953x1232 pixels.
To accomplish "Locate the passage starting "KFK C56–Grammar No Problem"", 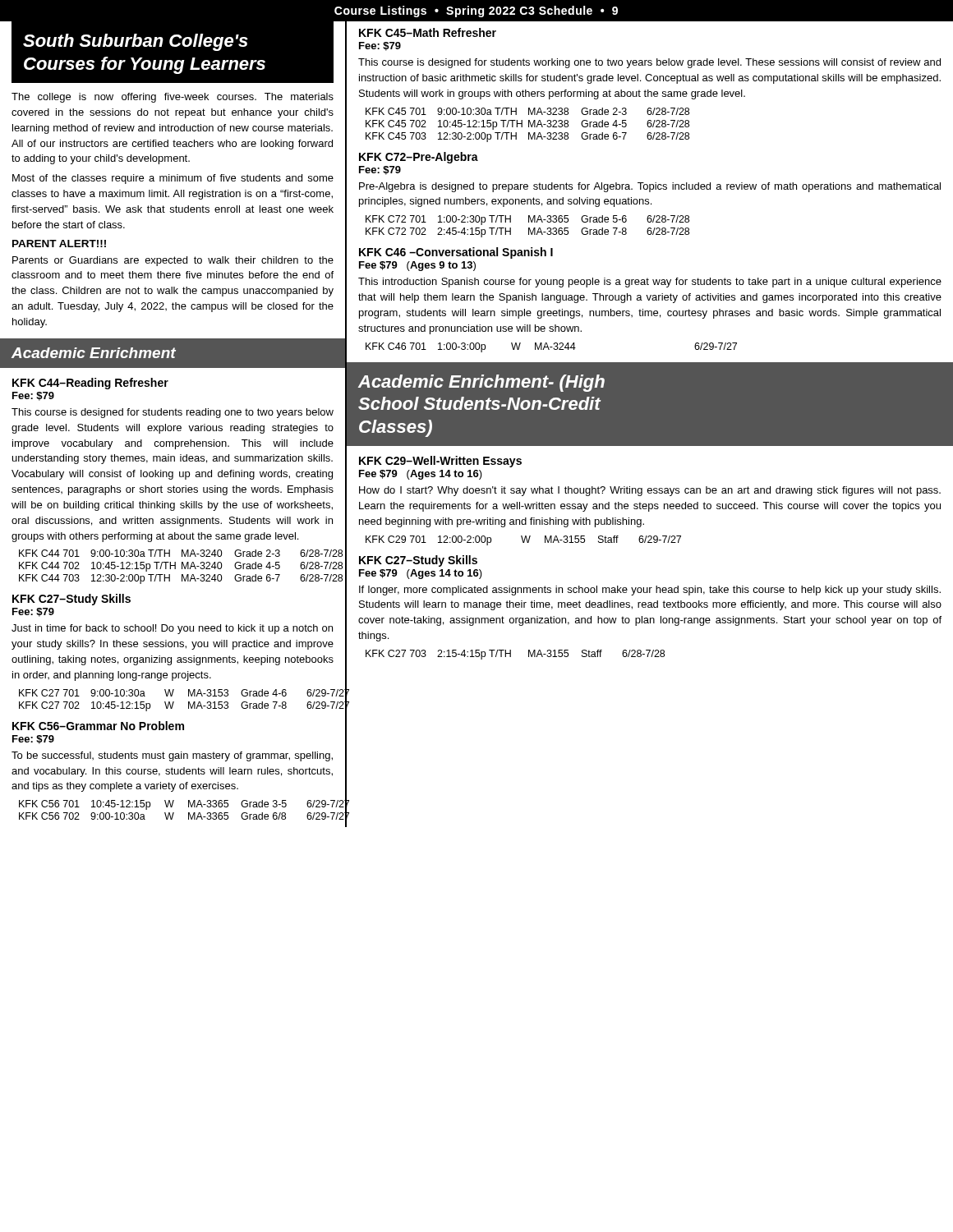I will (98, 726).
